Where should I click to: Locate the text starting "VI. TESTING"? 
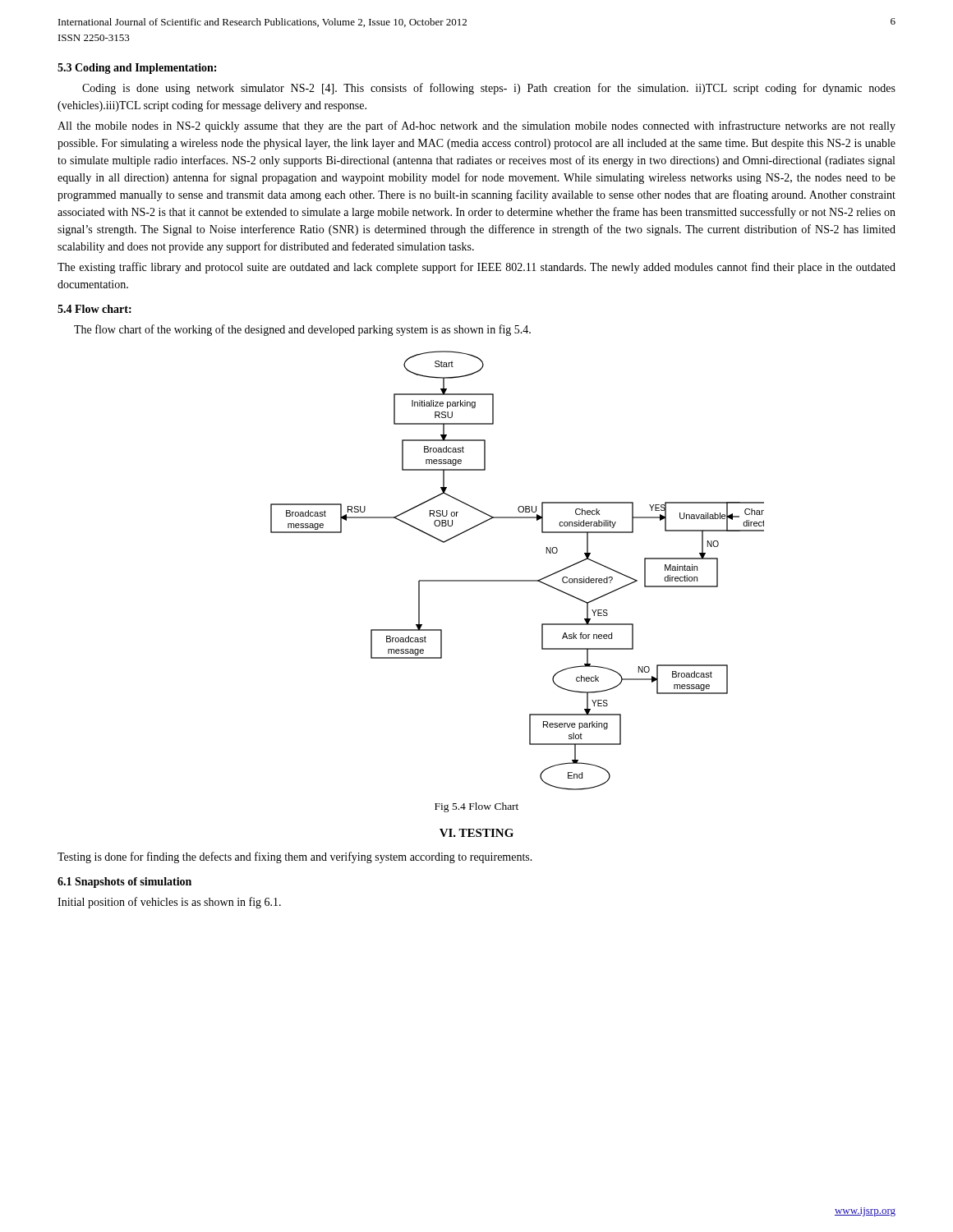[476, 833]
